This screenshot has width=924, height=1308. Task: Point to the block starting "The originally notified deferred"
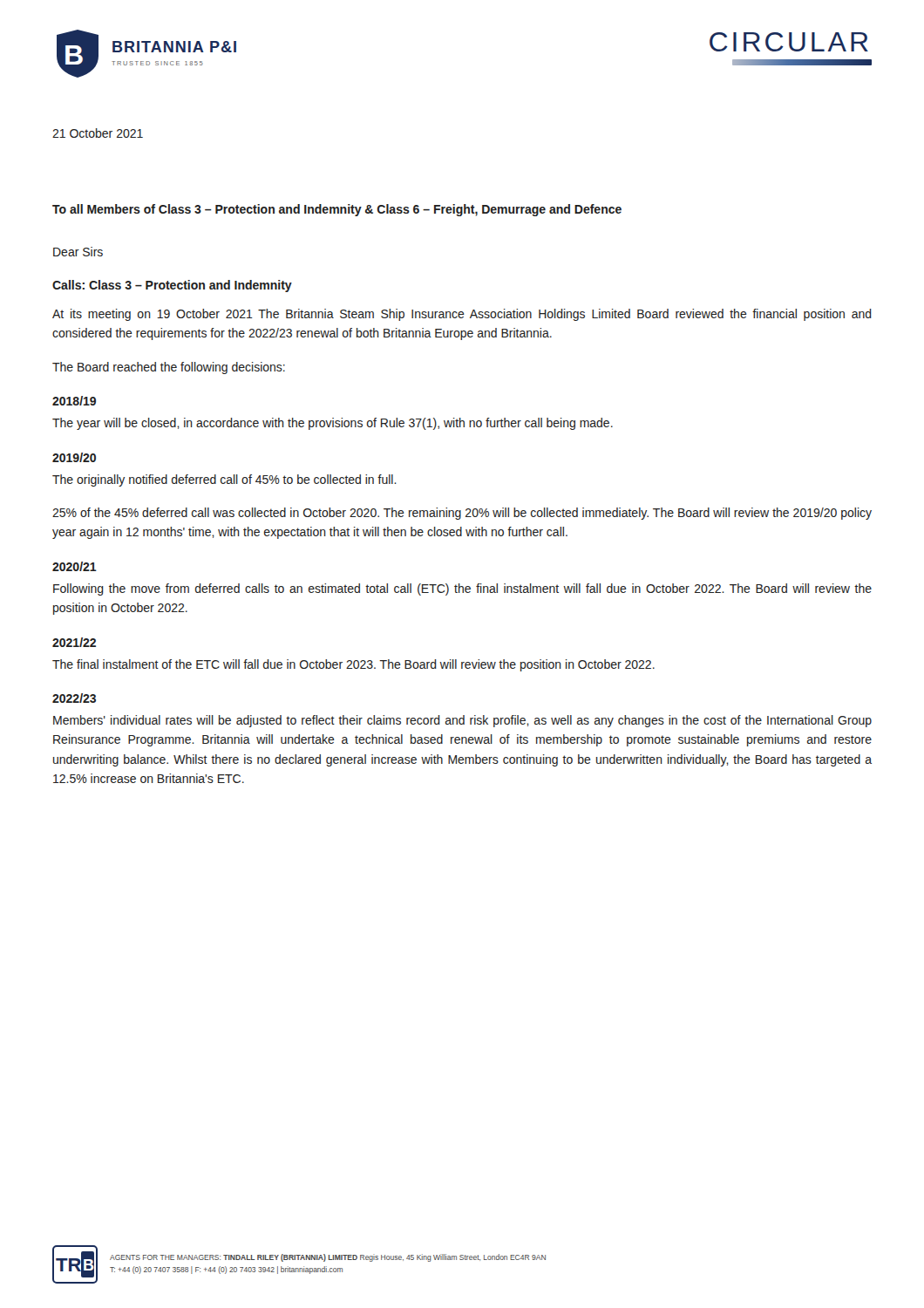click(225, 479)
